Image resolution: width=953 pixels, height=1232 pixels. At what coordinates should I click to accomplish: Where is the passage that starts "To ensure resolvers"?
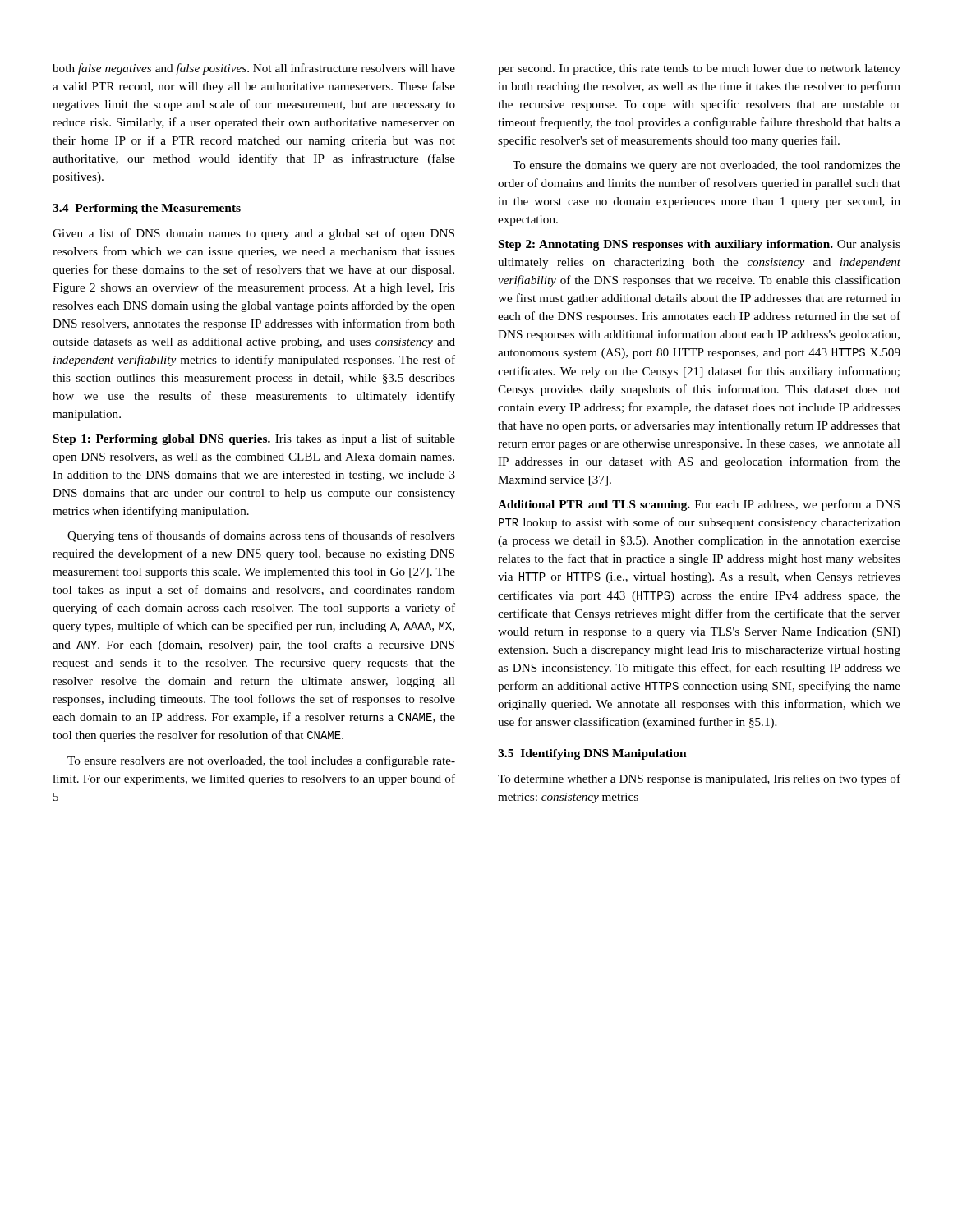254,778
